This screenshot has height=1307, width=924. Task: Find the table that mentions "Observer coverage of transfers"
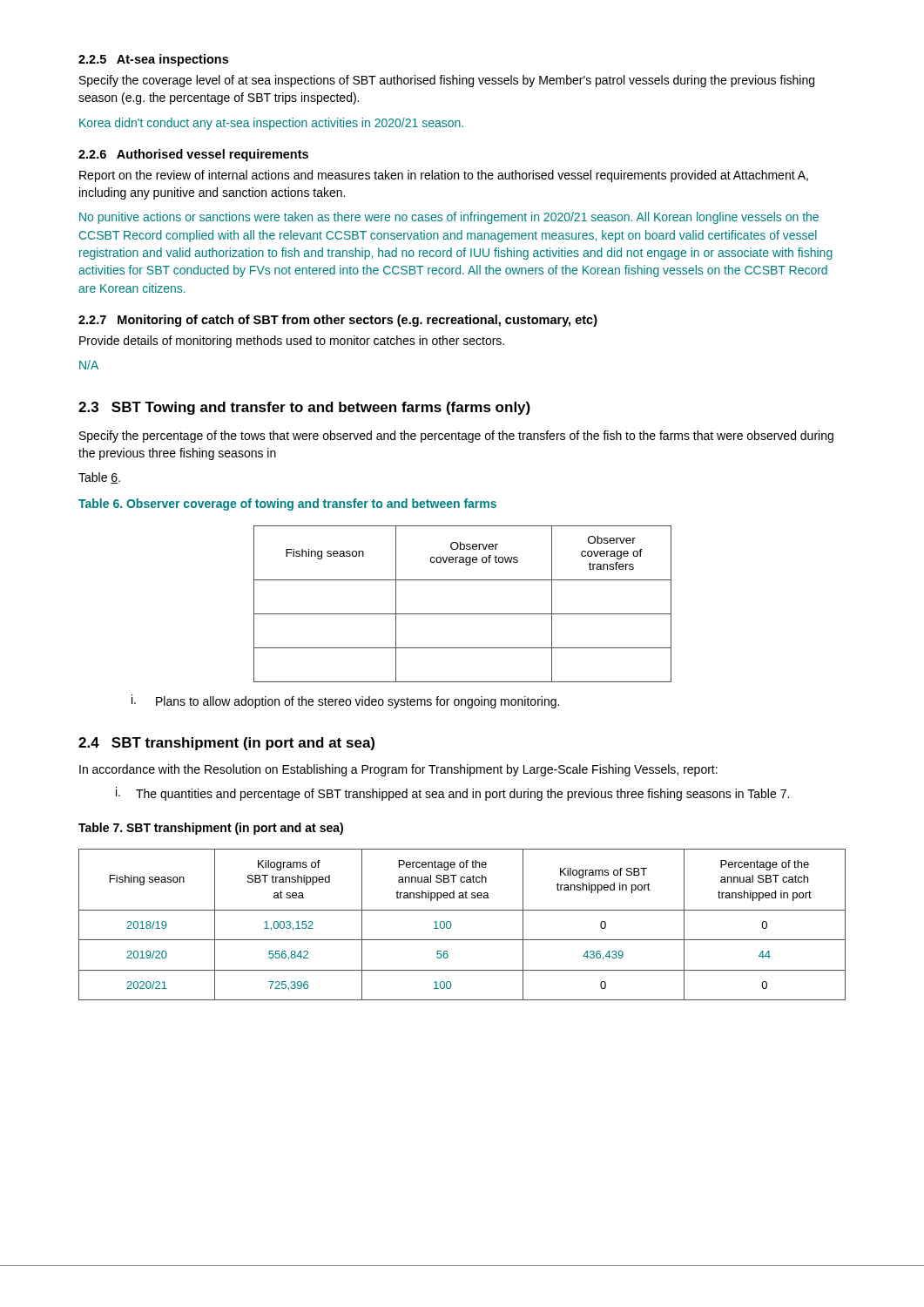(462, 604)
